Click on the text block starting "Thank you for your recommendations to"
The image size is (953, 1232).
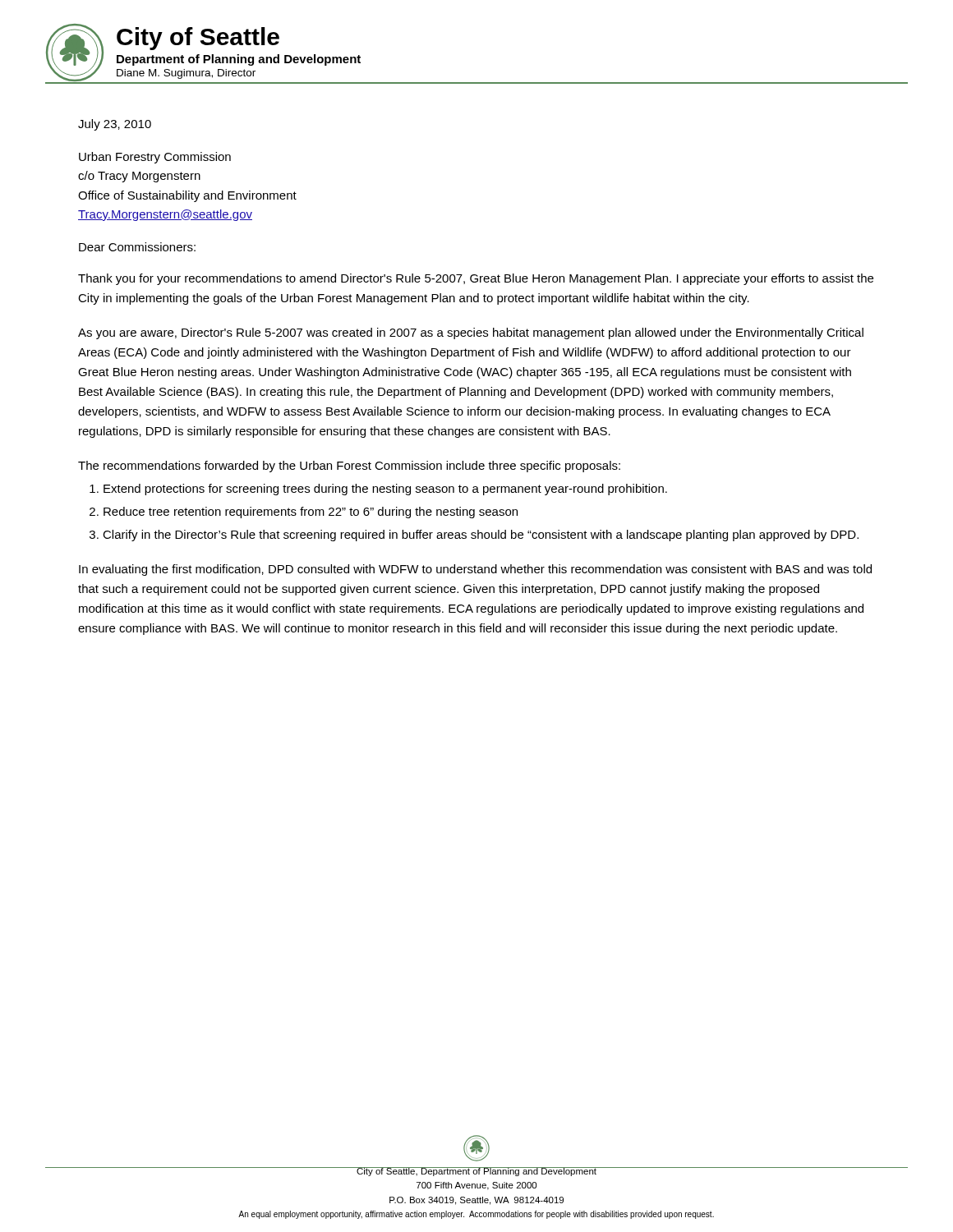pos(476,288)
